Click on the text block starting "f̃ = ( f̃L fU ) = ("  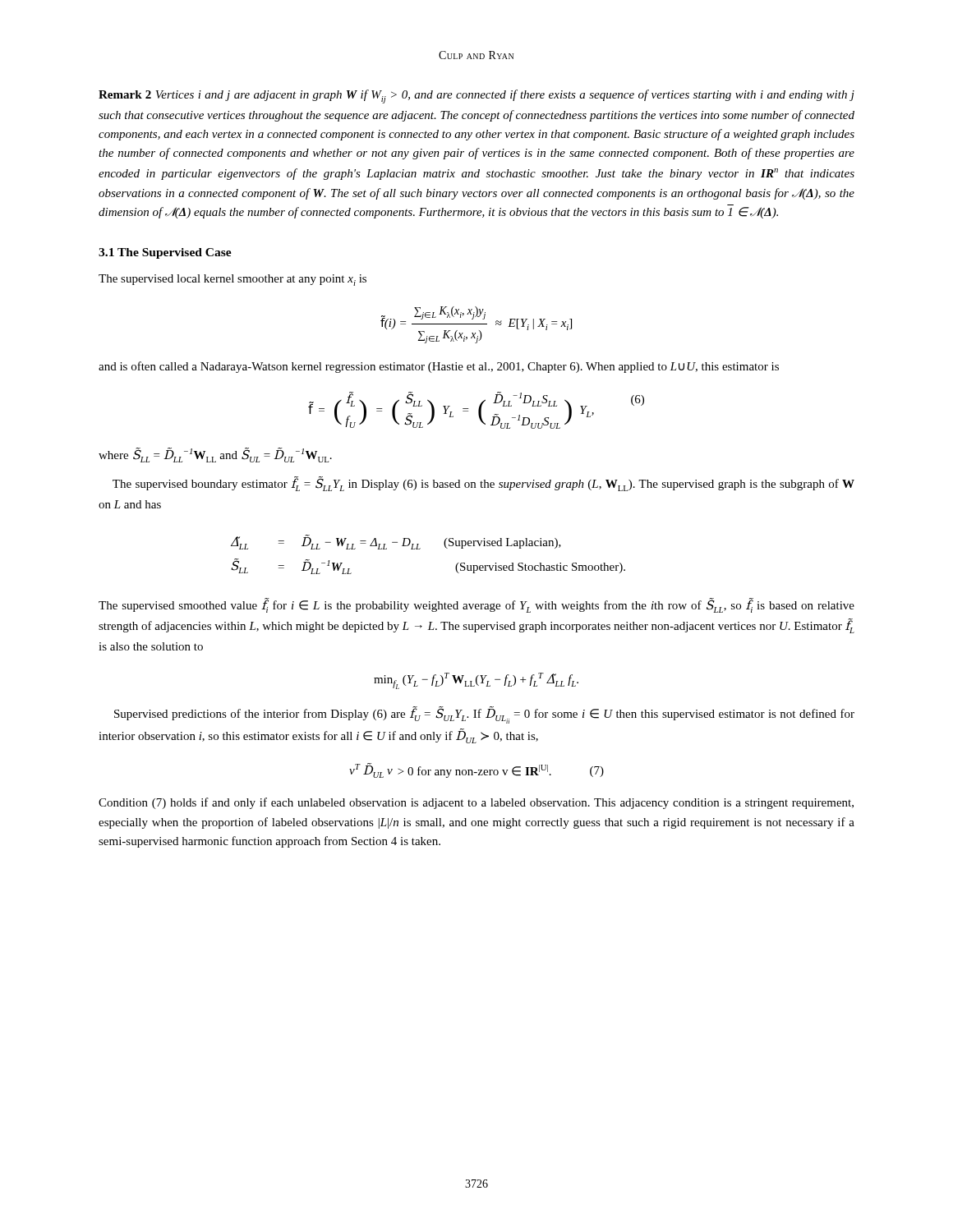476,411
